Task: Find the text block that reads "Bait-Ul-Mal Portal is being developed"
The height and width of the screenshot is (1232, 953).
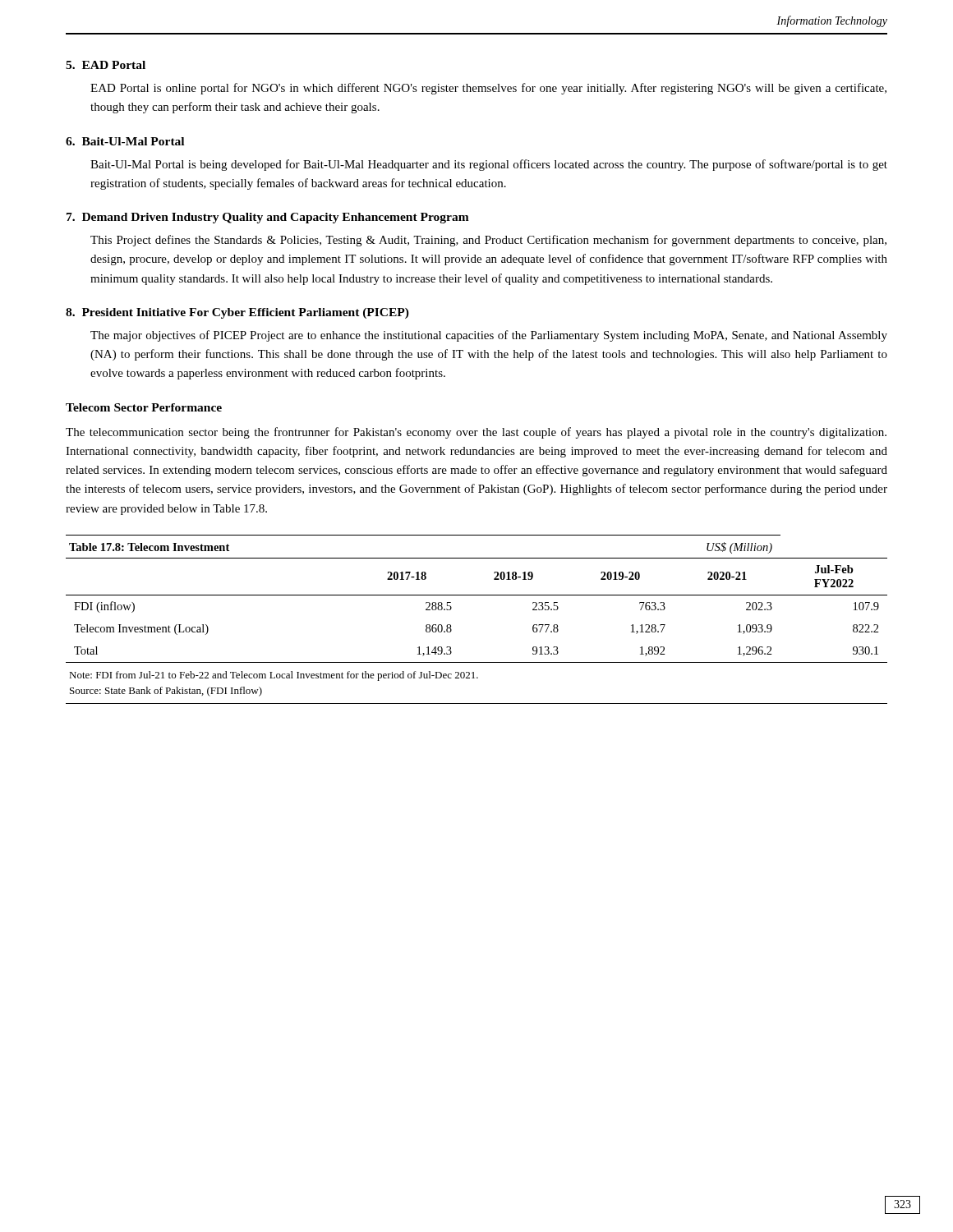Action: (x=489, y=173)
